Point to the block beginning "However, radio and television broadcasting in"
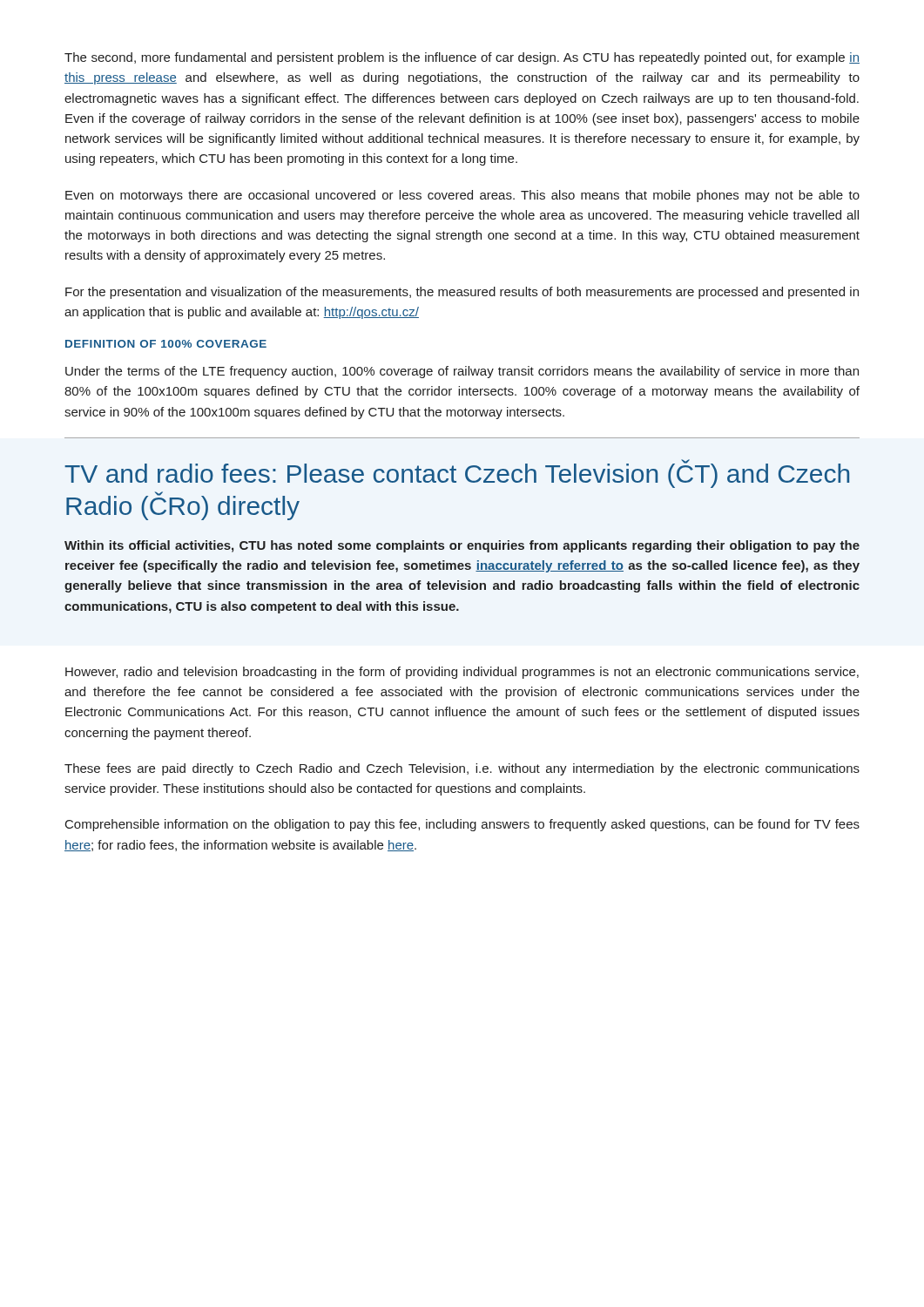Viewport: 924px width, 1307px height. click(462, 702)
